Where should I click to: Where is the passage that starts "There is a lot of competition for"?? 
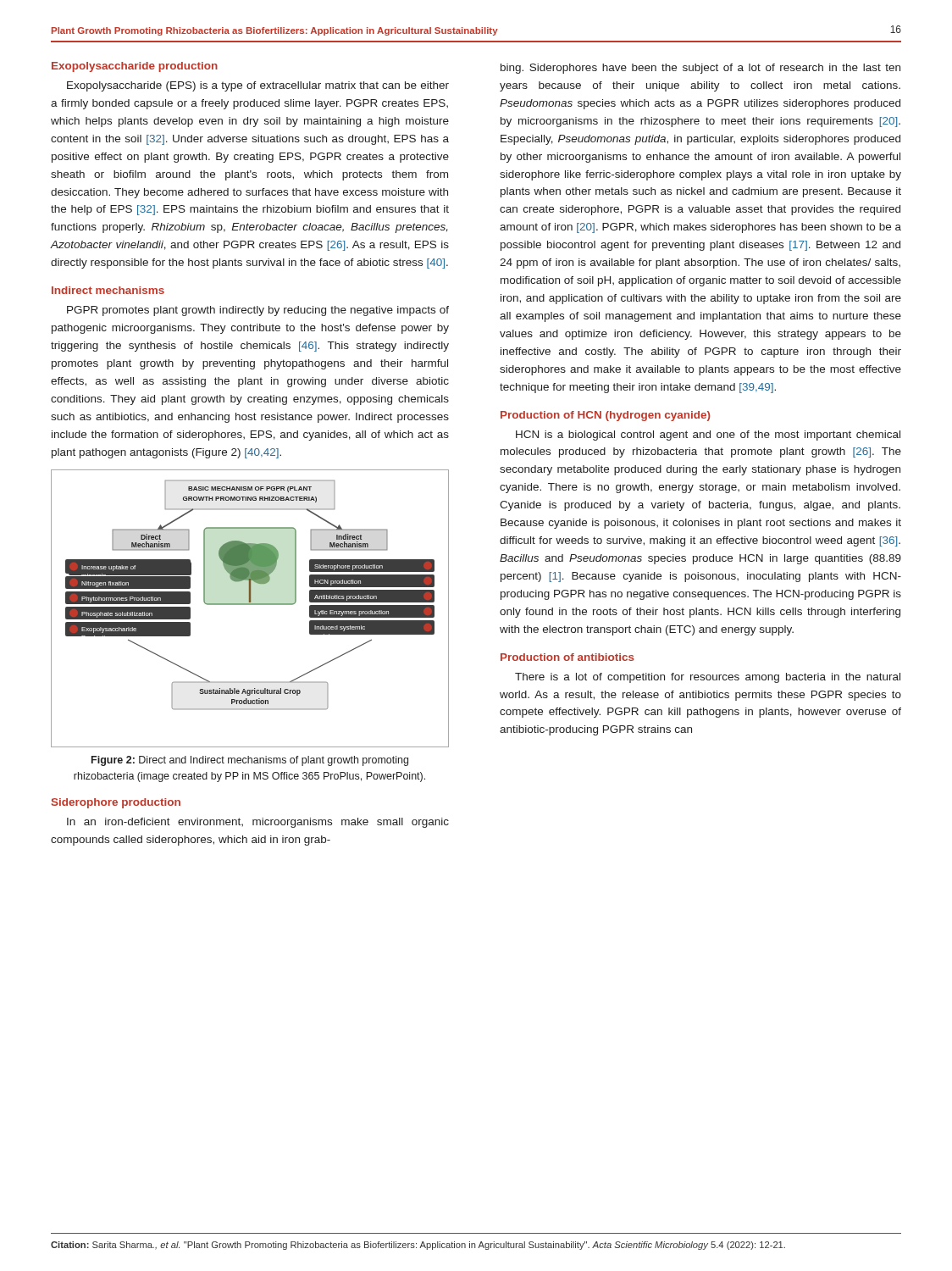pyautogui.click(x=700, y=704)
